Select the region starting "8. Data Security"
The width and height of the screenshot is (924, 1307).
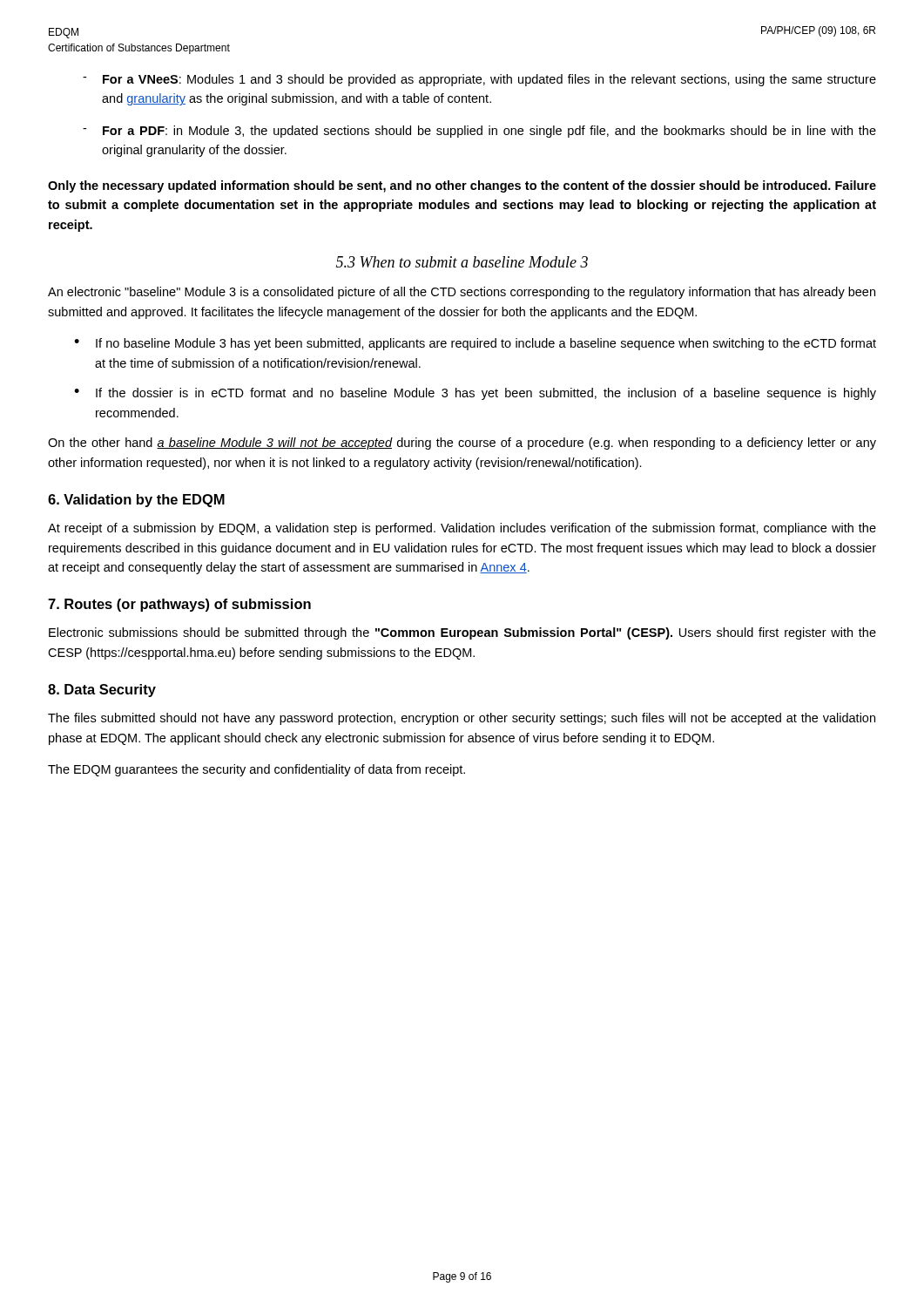[x=102, y=690]
